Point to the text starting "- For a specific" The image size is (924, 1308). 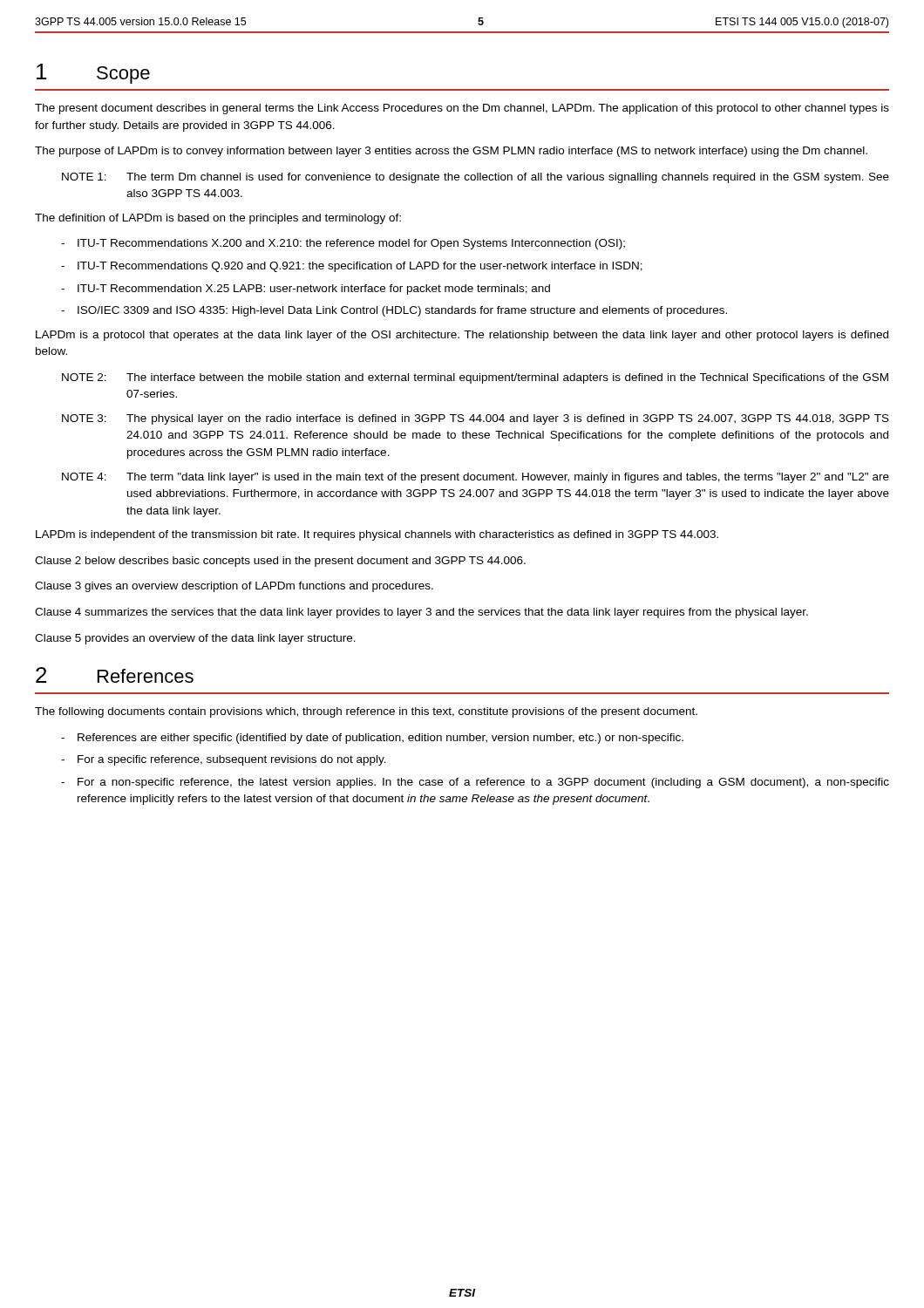(x=224, y=760)
